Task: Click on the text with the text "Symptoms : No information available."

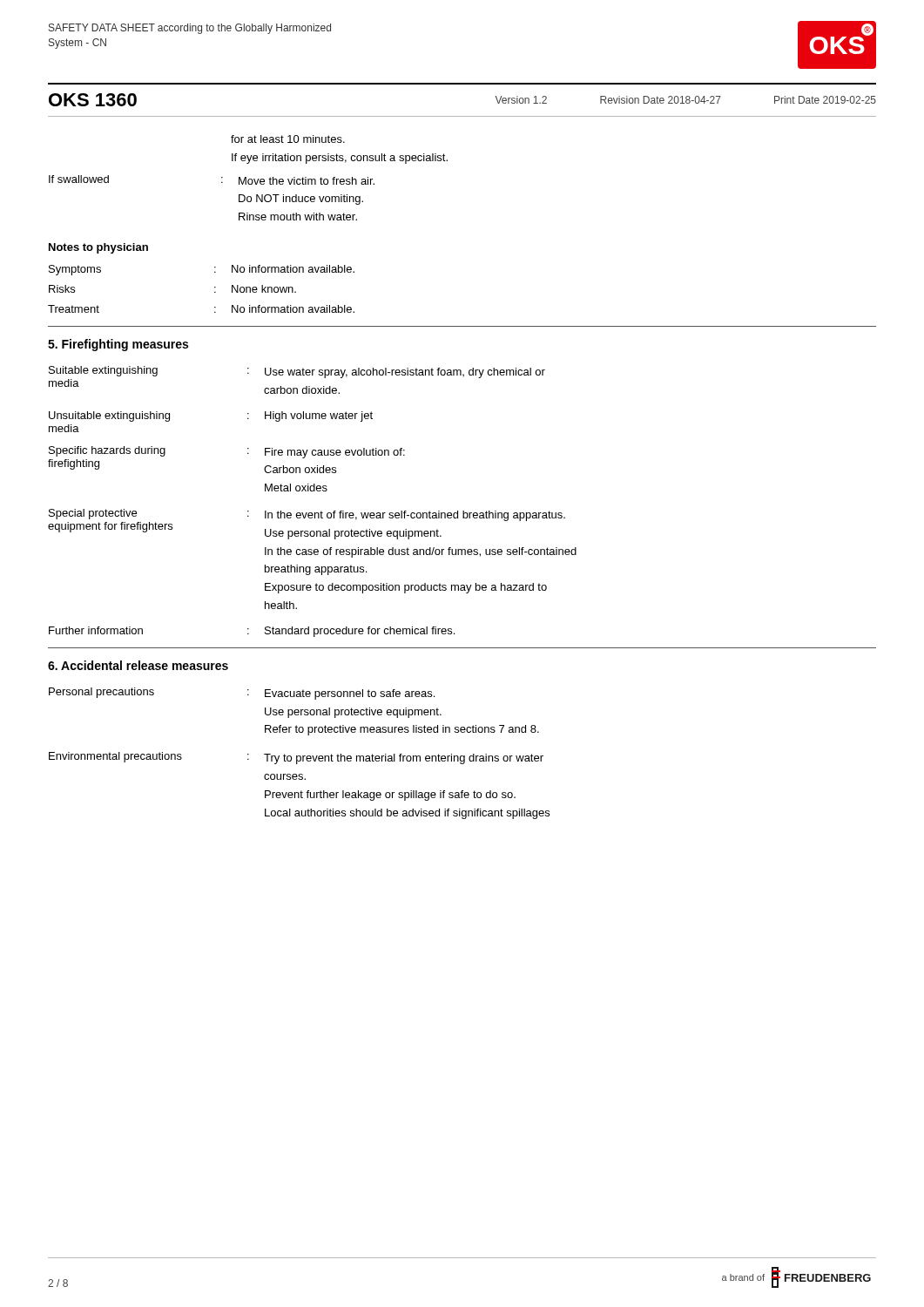Action: tap(79, 270)
